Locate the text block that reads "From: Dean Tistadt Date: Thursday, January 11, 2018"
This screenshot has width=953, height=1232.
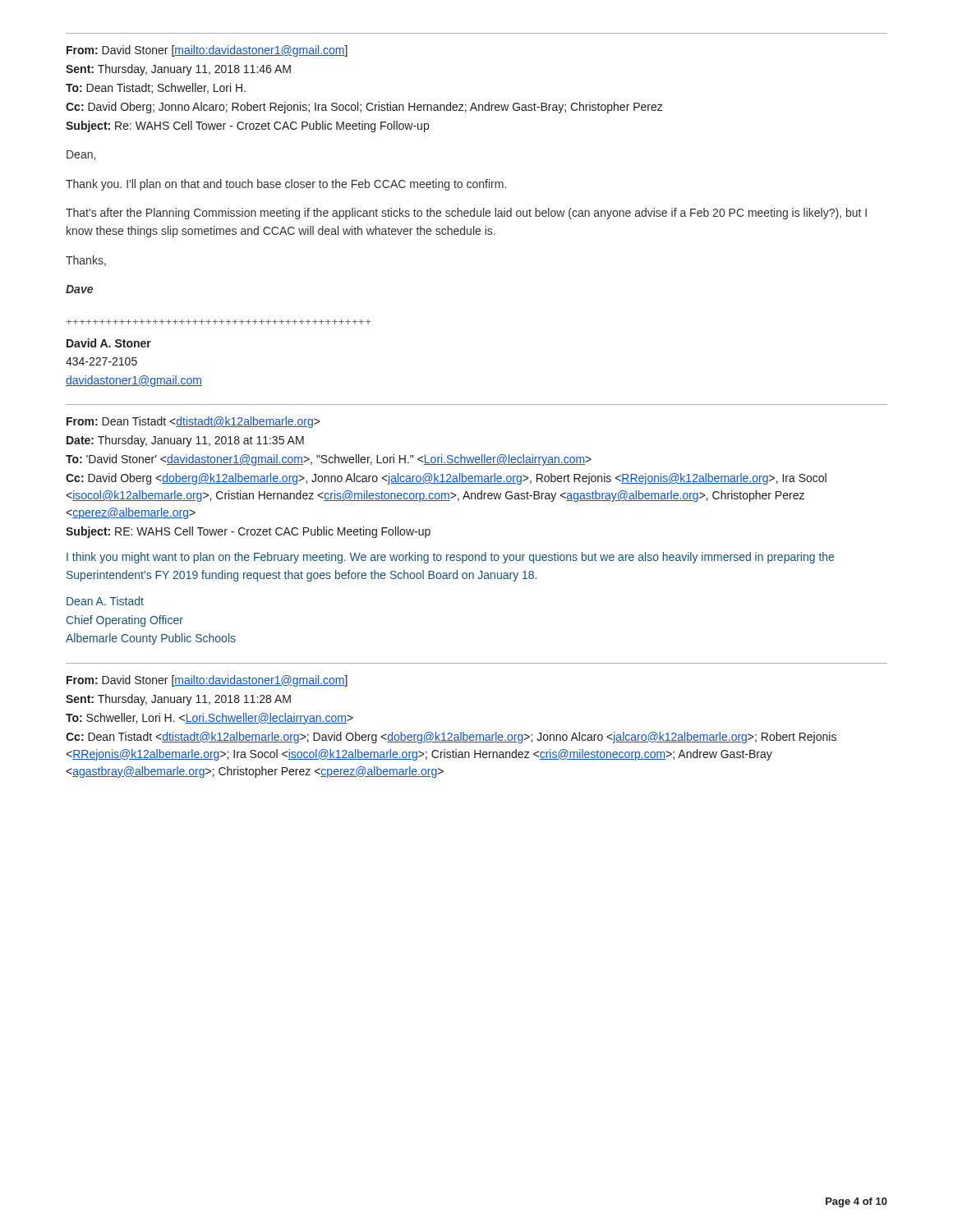pyautogui.click(x=476, y=477)
